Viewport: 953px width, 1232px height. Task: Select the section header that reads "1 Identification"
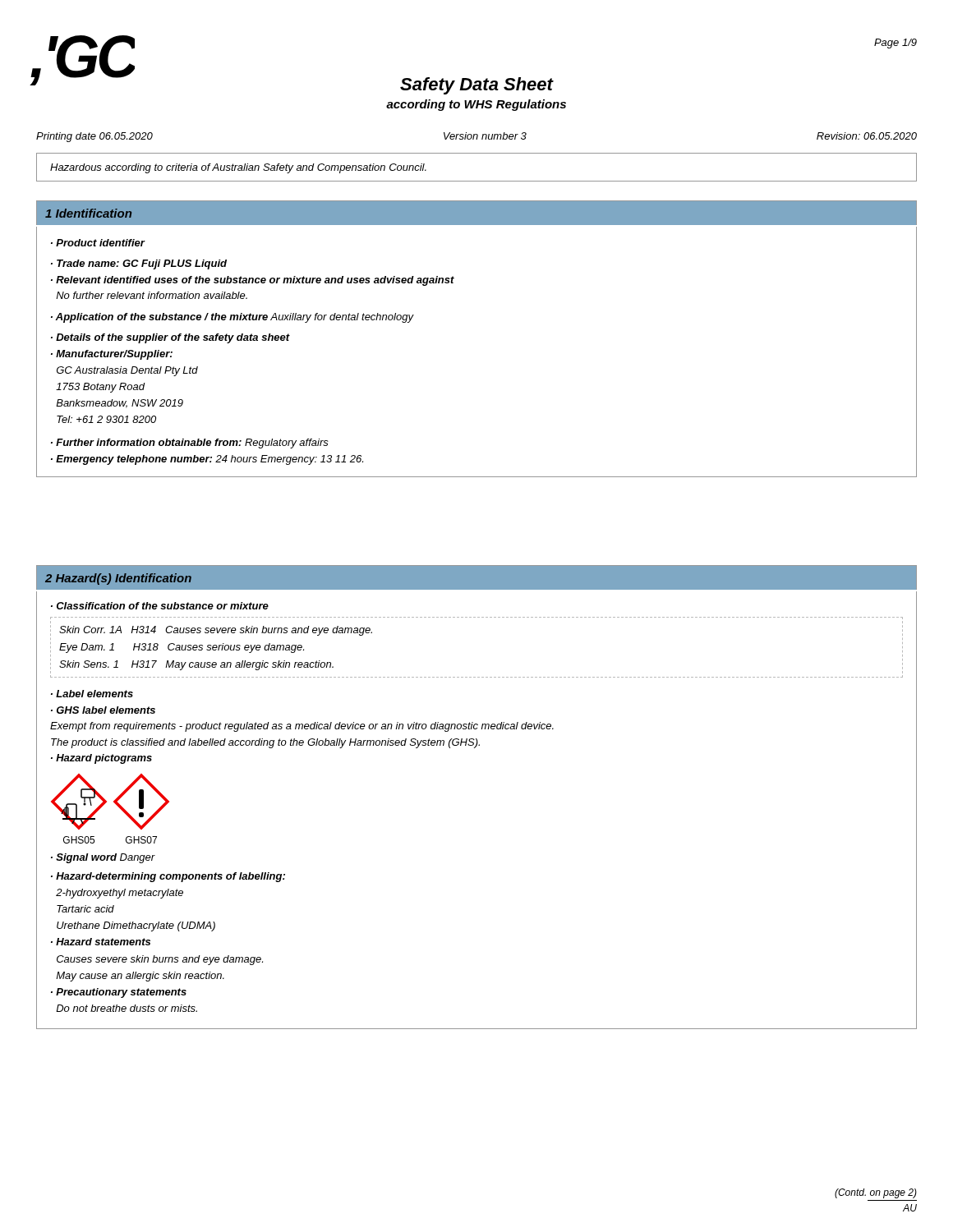pyautogui.click(x=89, y=213)
